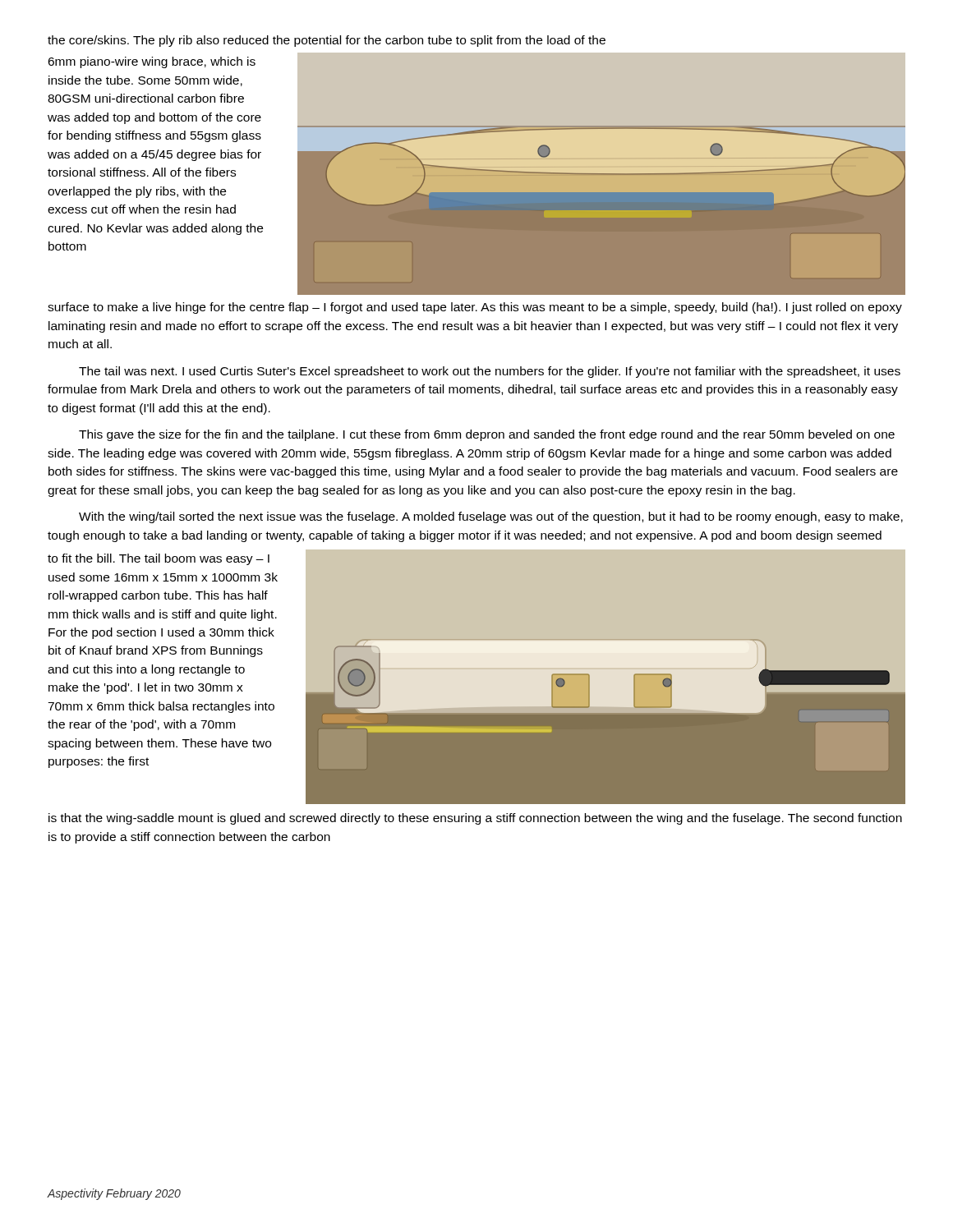Navigate to the block starting "the core/skins. The ply"
Image resolution: width=953 pixels, height=1232 pixels.
[476, 163]
